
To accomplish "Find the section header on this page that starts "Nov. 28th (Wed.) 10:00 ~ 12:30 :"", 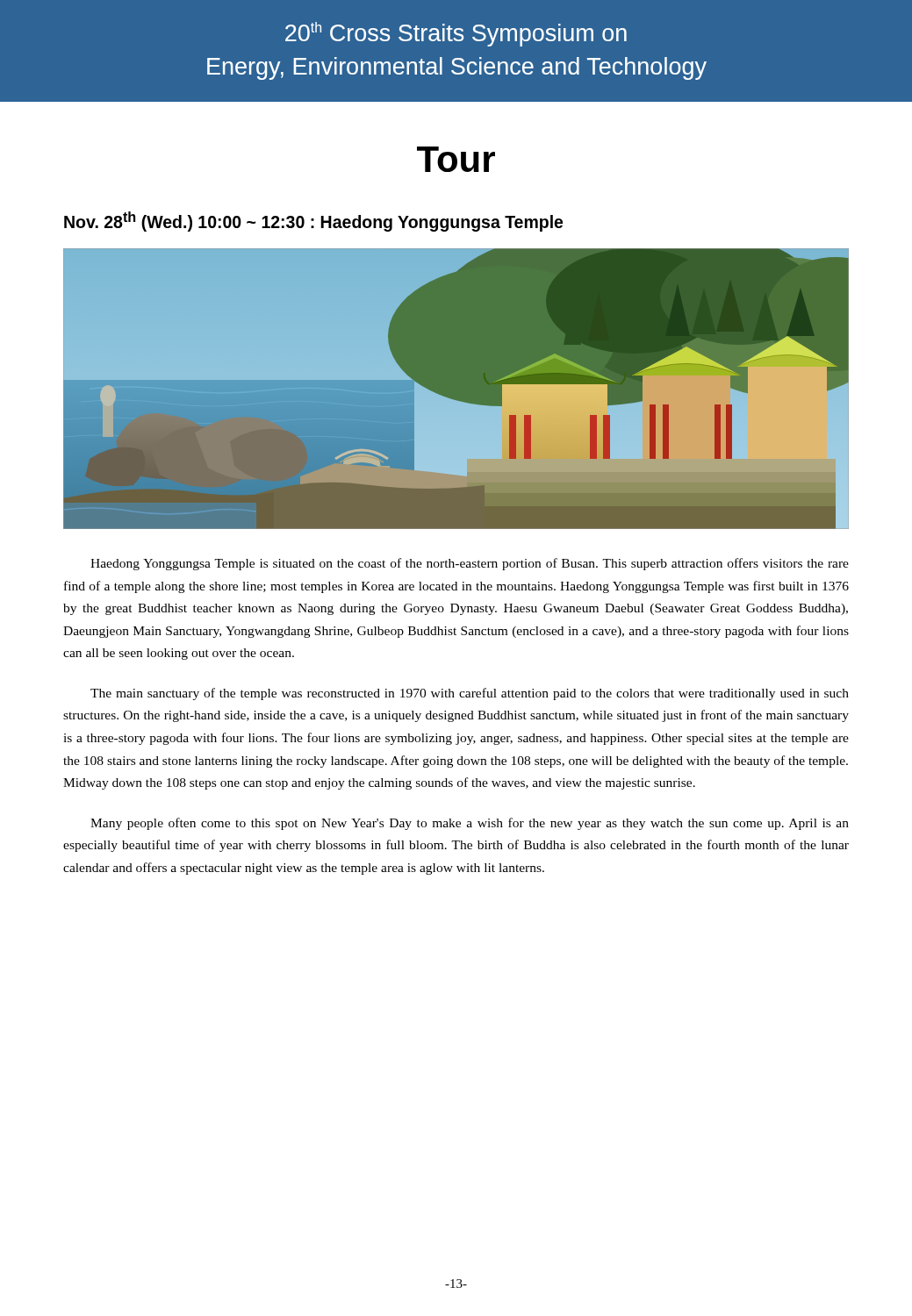I will (x=313, y=220).
